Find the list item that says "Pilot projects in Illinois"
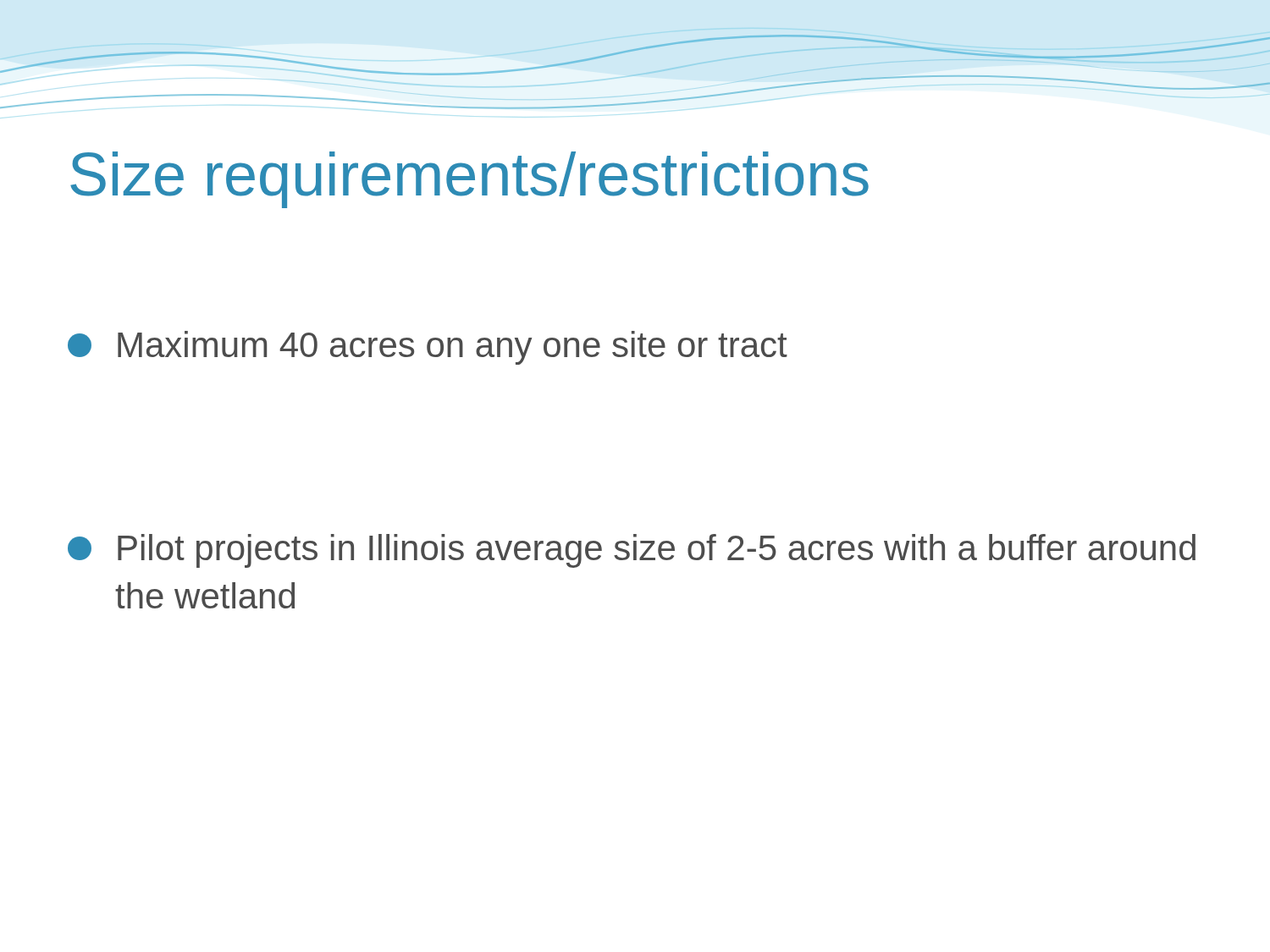The image size is (1270, 952). (635, 573)
